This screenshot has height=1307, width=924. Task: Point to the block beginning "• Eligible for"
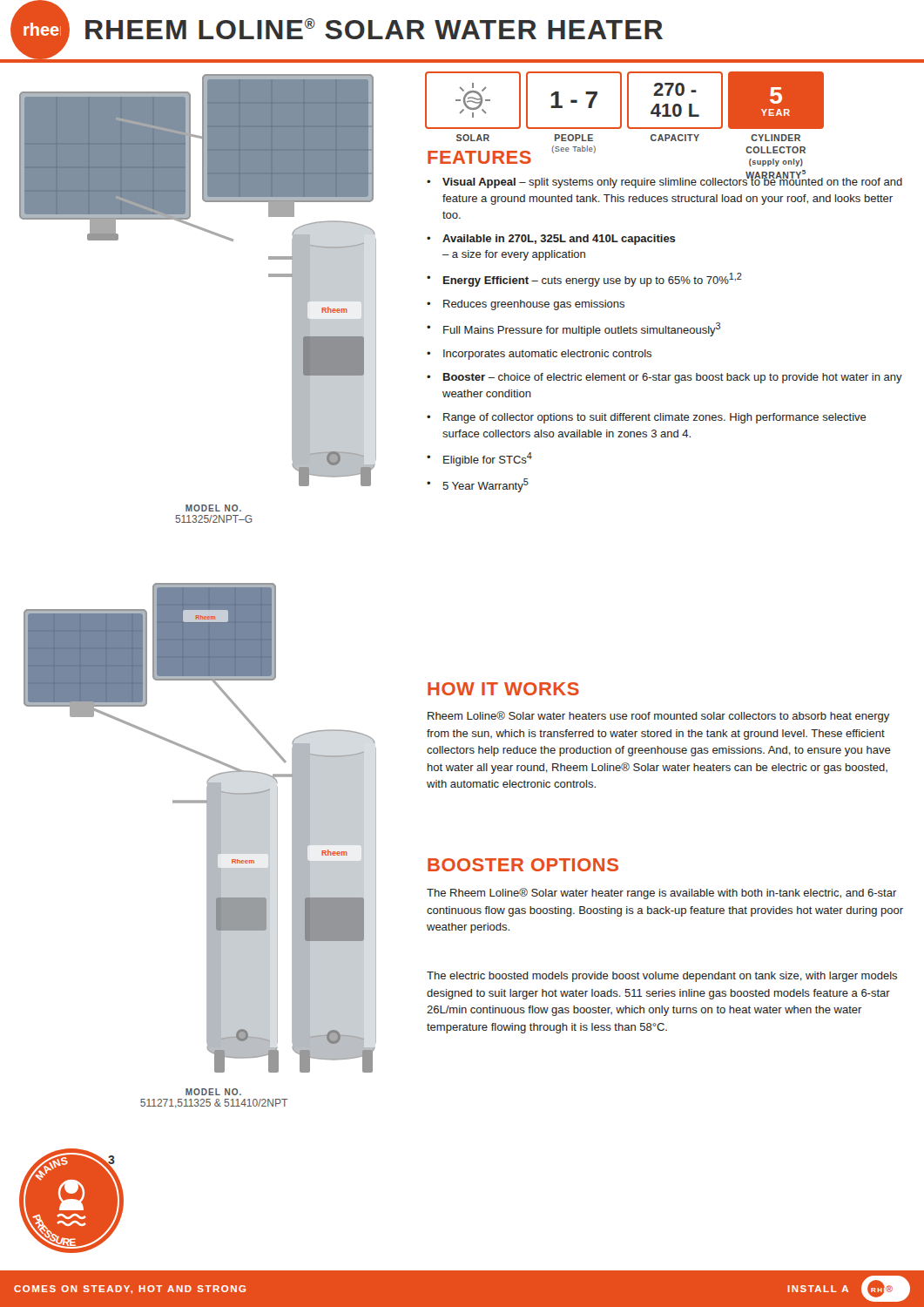point(479,458)
